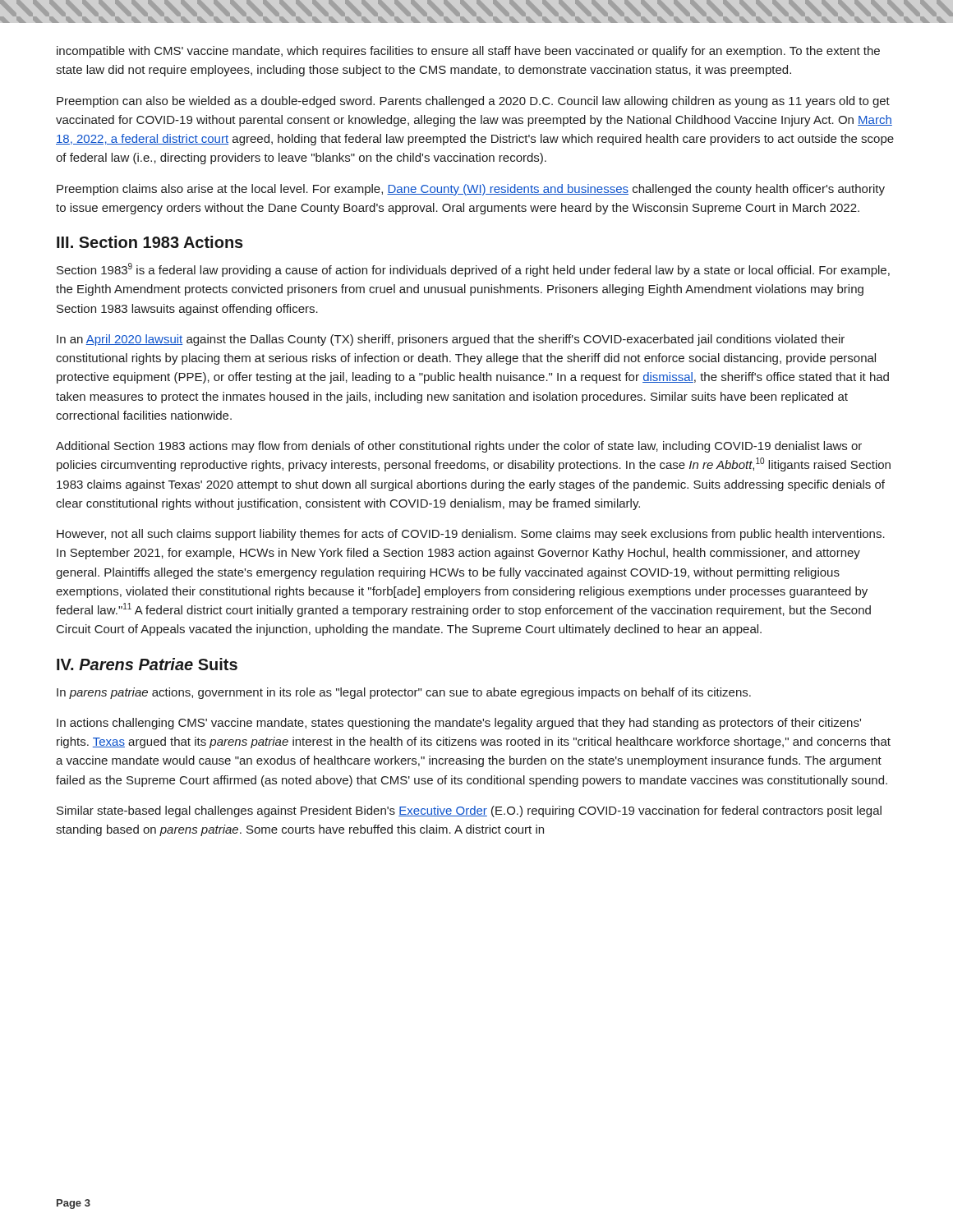Find the text block containing "In an April 2020 lawsuit against"
The image size is (953, 1232).
pyautogui.click(x=473, y=377)
